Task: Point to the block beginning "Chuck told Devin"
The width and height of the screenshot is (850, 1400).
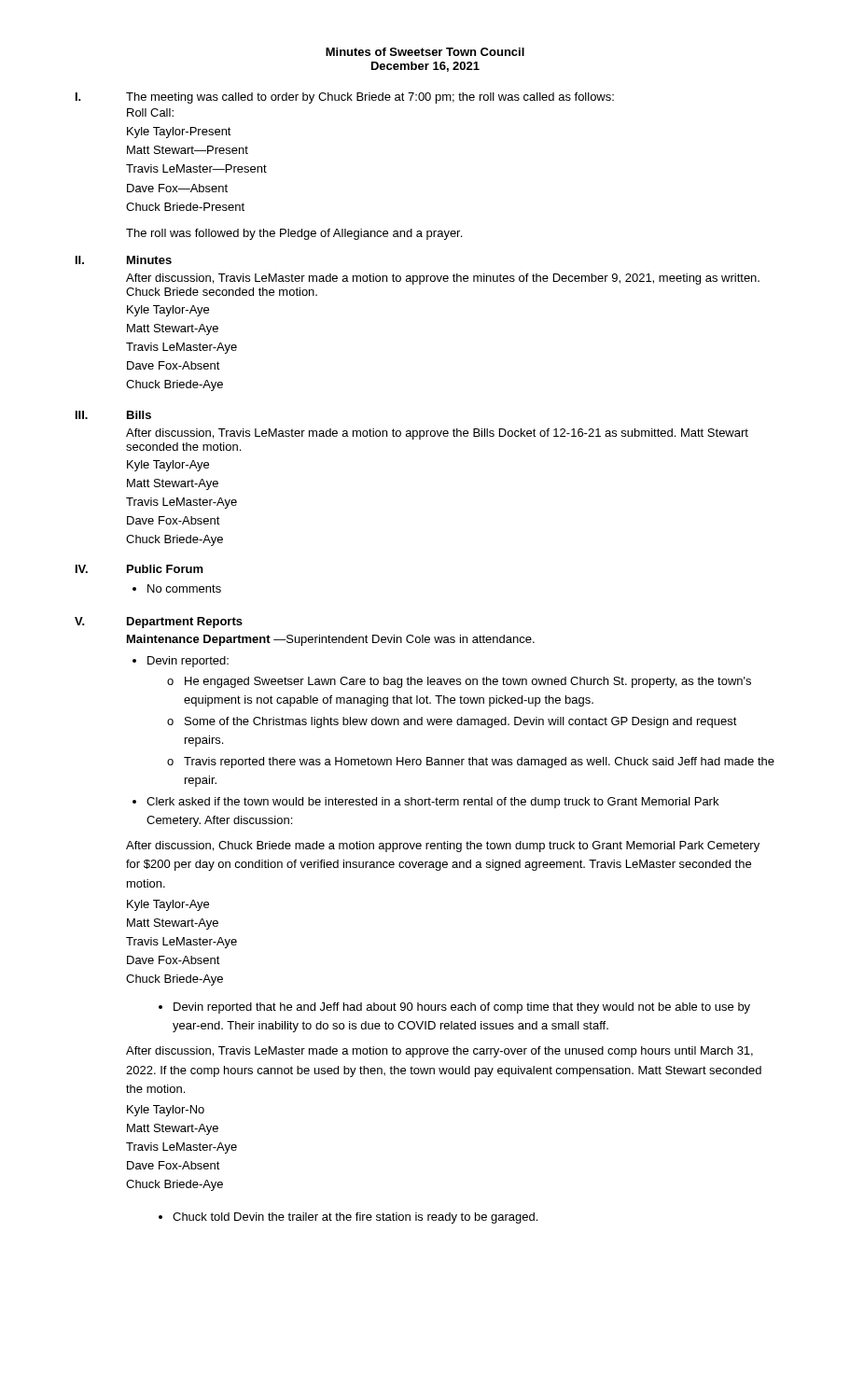Action: tap(356, 1216)
